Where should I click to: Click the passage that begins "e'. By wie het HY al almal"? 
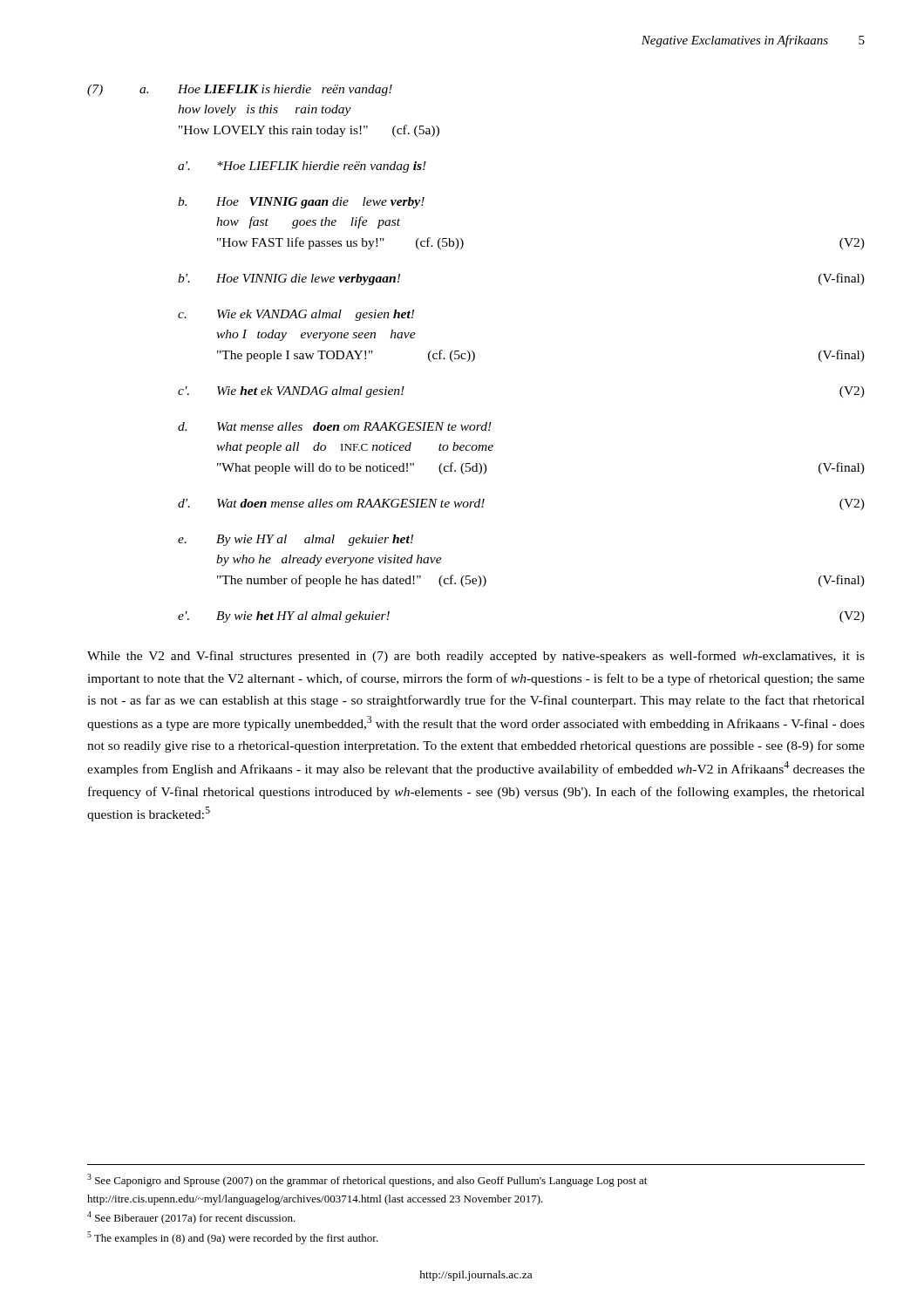299,617
